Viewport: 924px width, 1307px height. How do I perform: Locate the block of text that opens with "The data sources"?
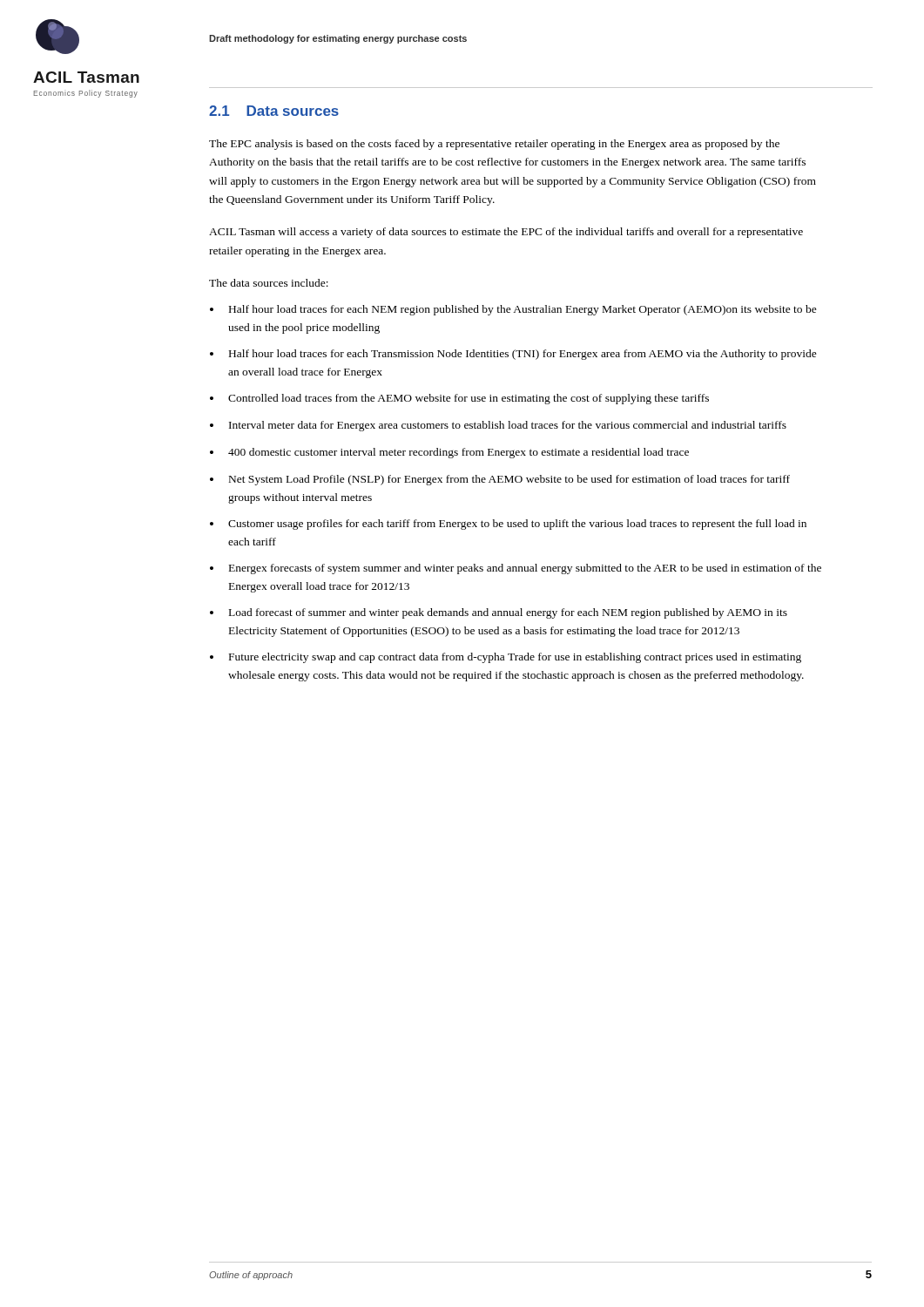point(269,283)
